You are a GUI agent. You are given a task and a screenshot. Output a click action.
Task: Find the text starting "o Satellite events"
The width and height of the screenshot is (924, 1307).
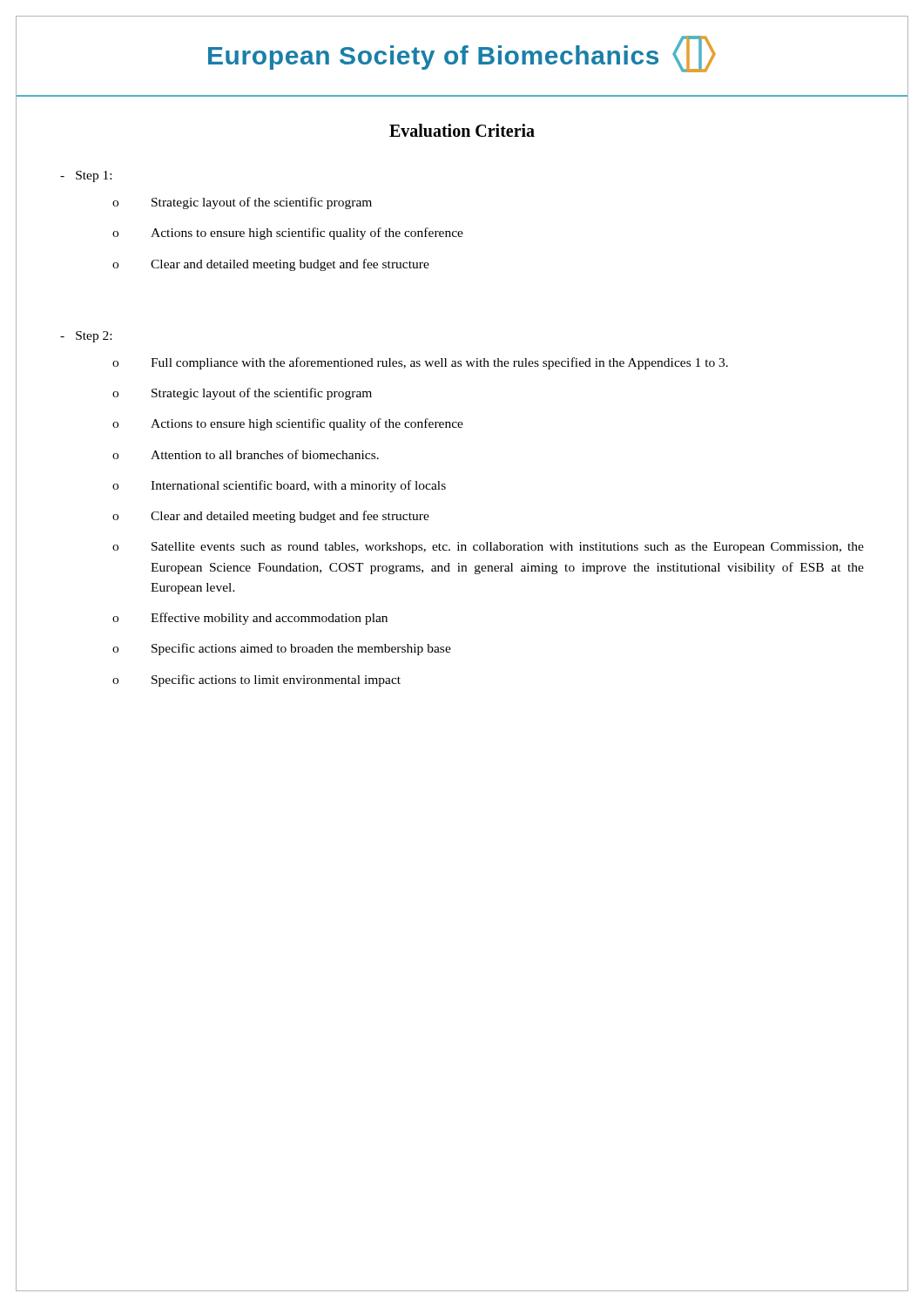pyautogui.click(x=488, y=567)
